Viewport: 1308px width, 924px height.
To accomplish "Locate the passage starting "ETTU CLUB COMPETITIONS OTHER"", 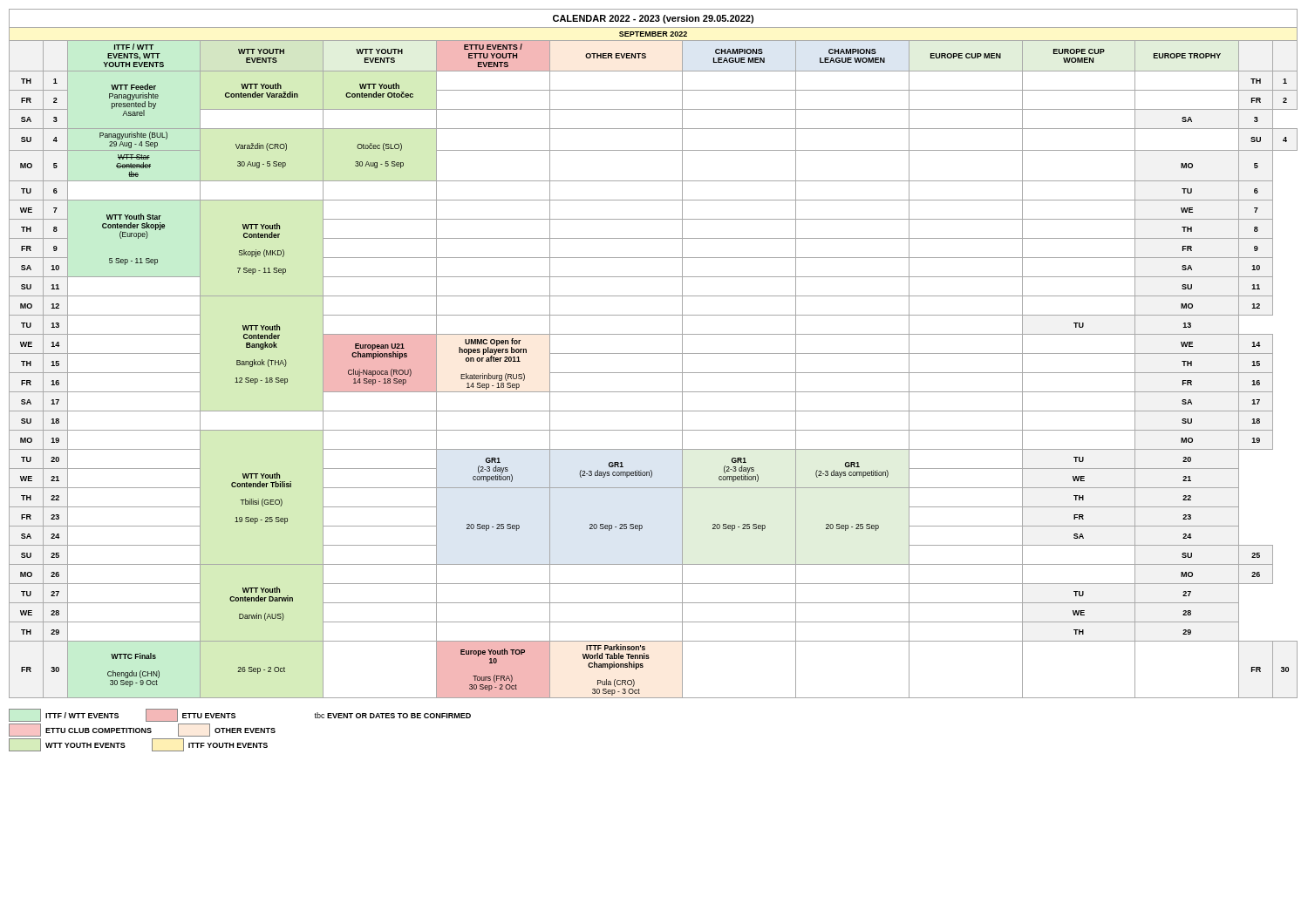I will click(x=142, y=730).
